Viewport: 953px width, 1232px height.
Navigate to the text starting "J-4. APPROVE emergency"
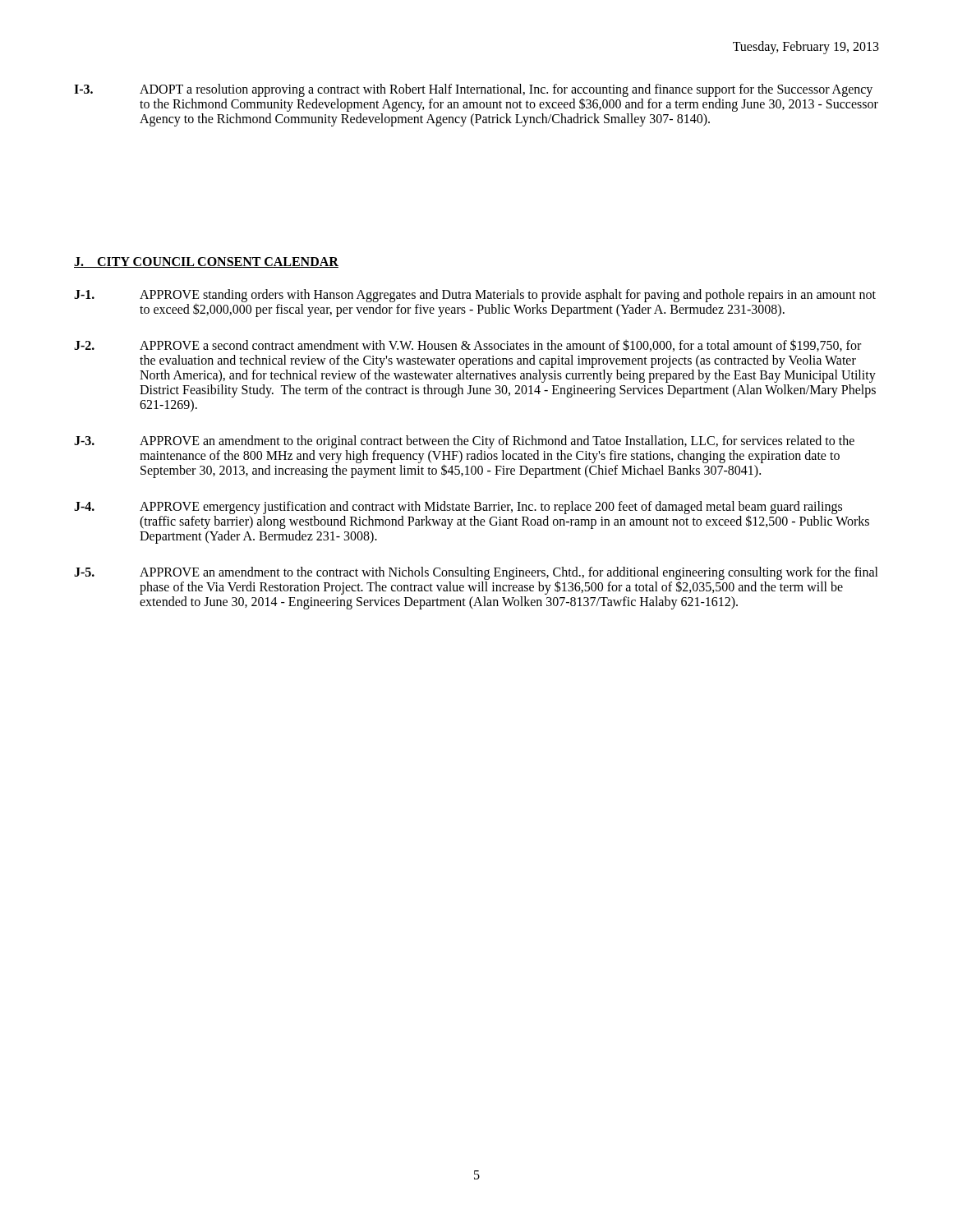coord(472,521)
